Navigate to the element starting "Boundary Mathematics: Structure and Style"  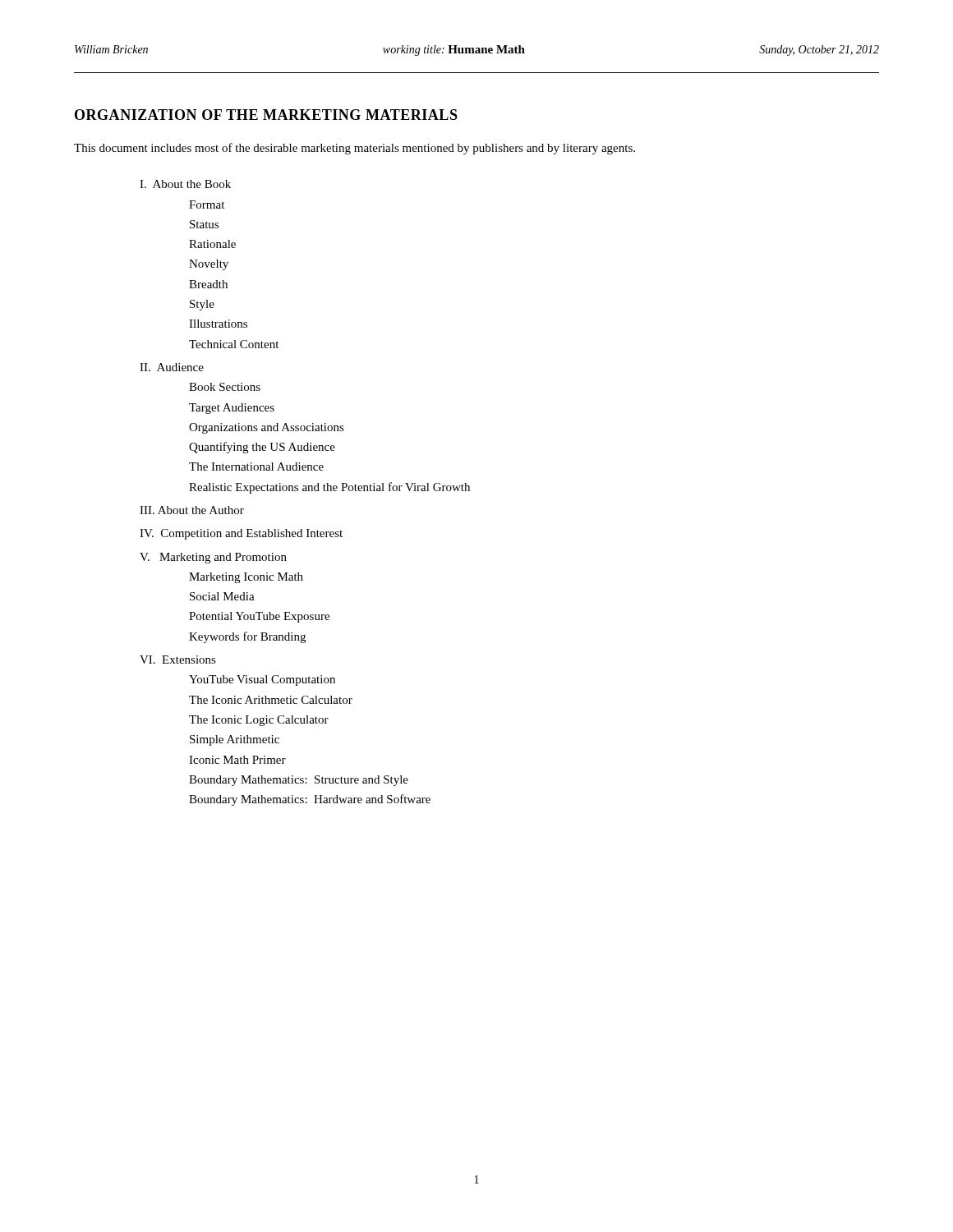(299, 779)
